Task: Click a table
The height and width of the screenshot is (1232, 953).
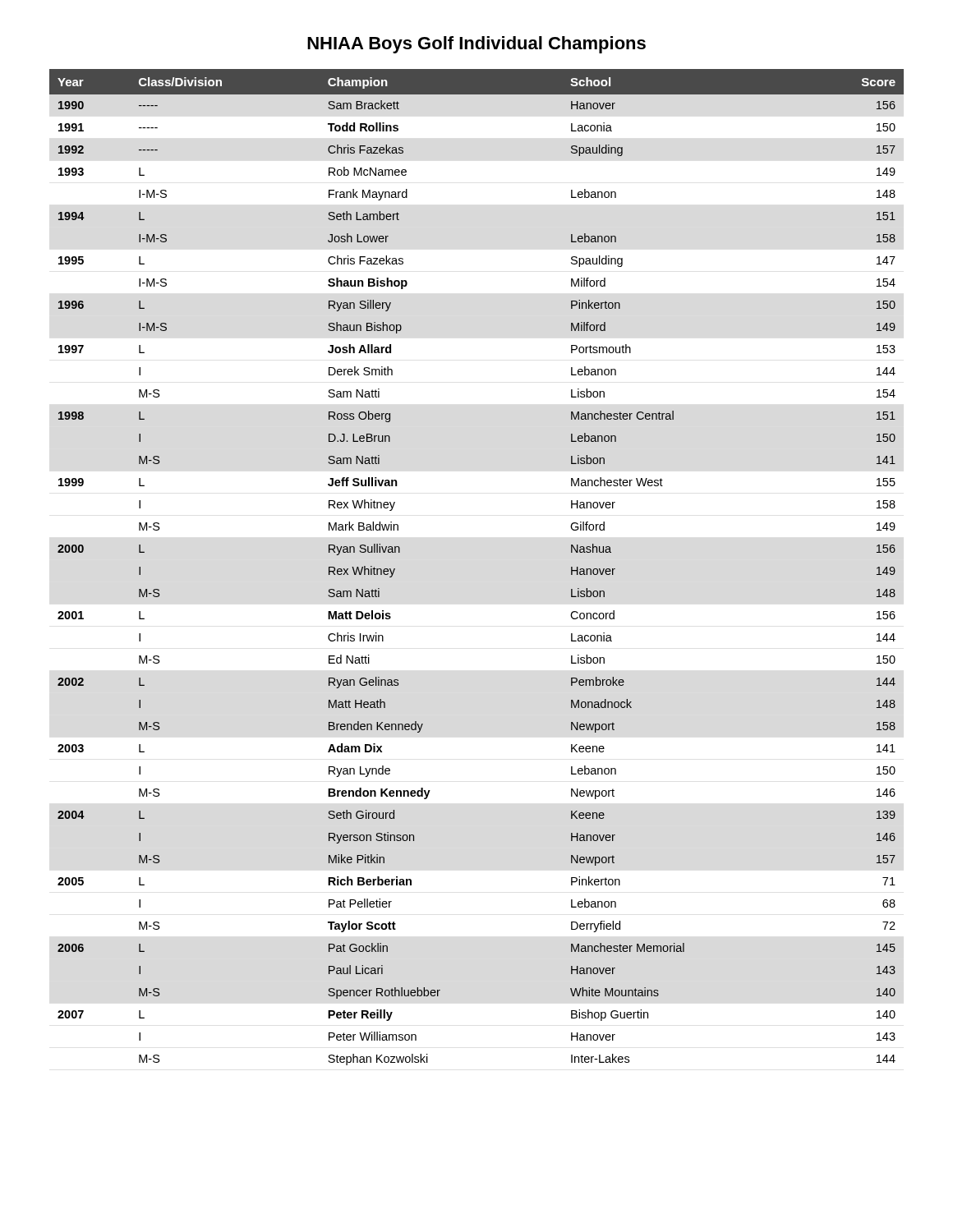Action: 476,570
